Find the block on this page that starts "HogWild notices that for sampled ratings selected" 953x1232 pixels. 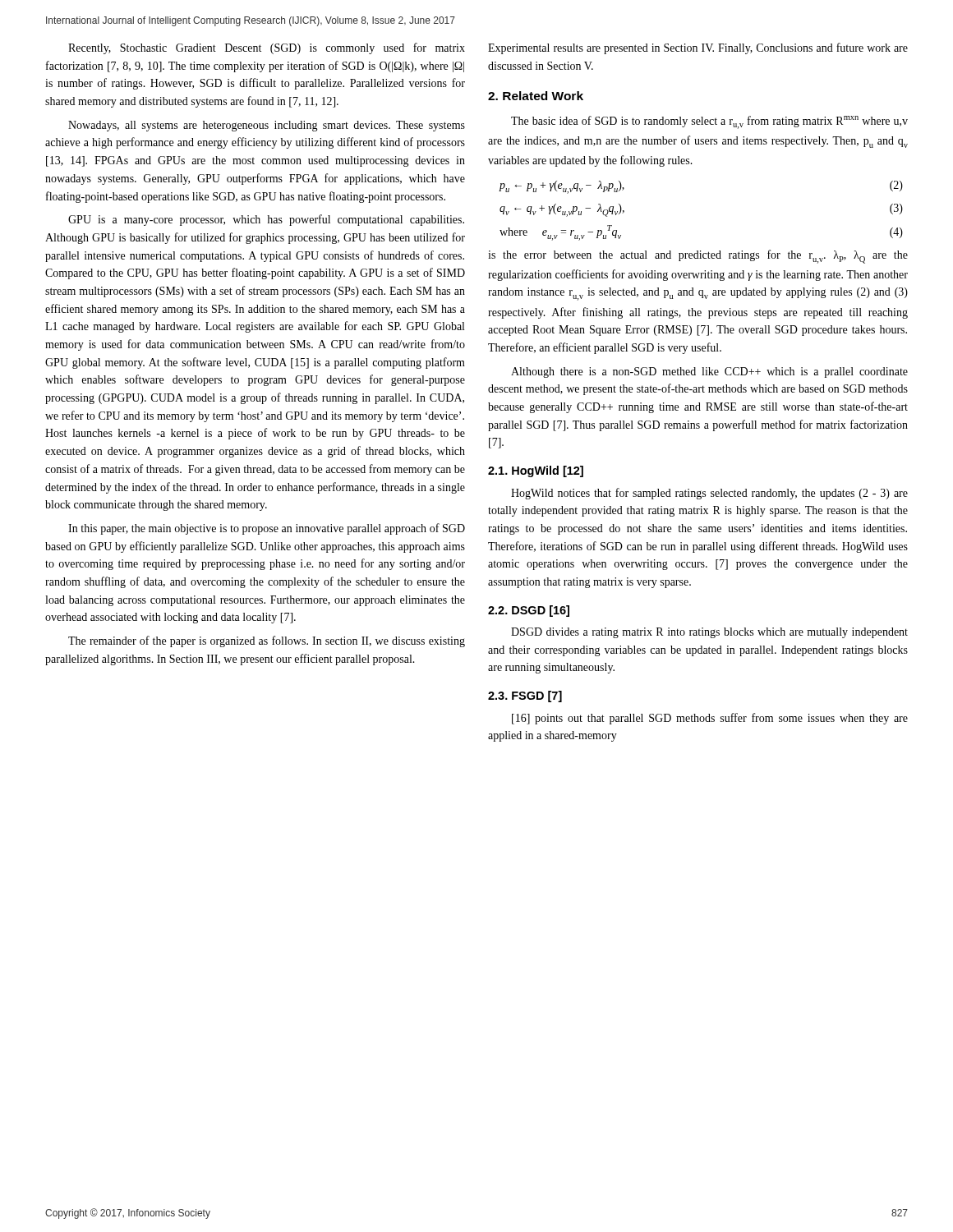tap(698, 538)
